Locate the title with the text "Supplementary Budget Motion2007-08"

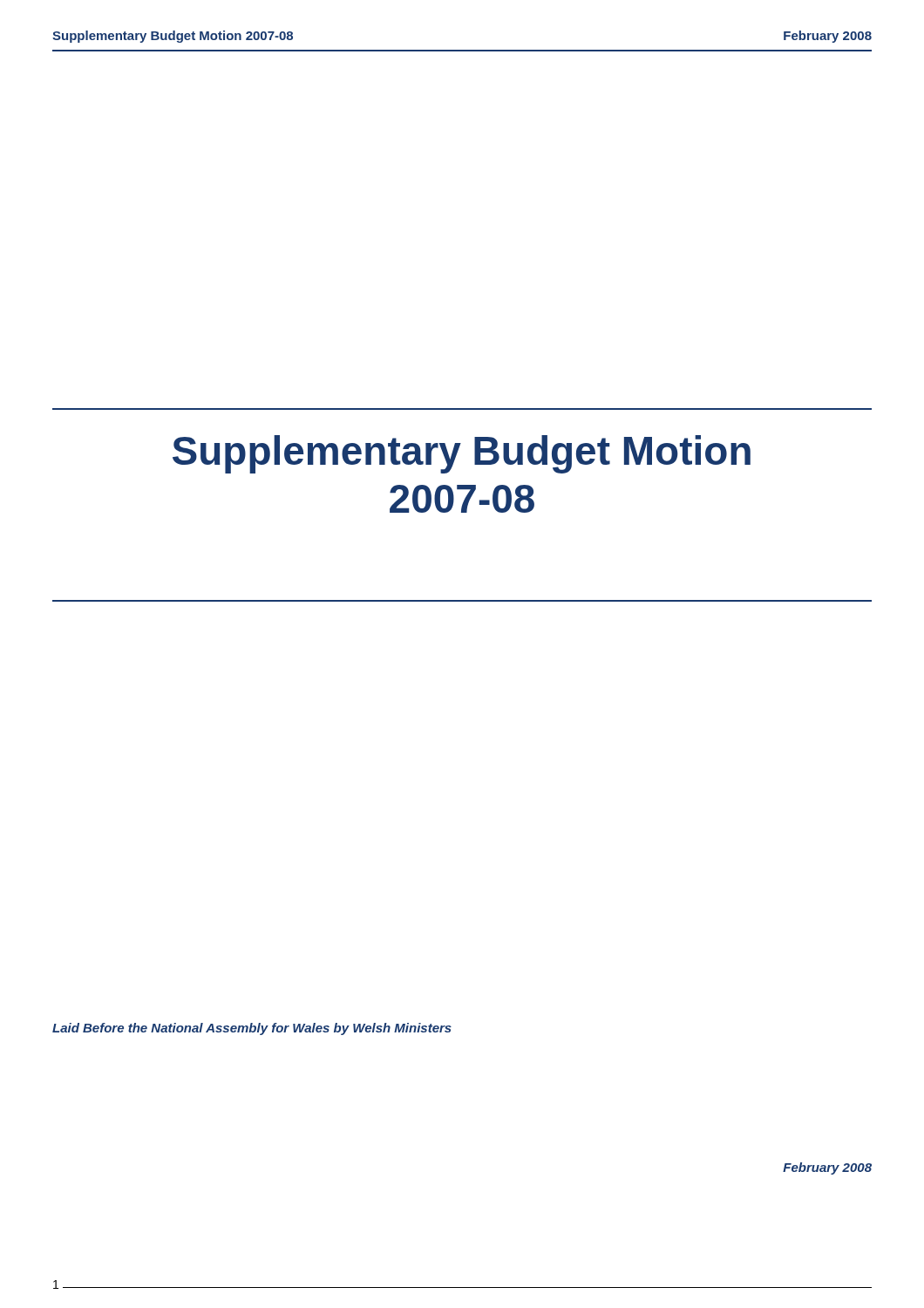click(x=462, y=475)
